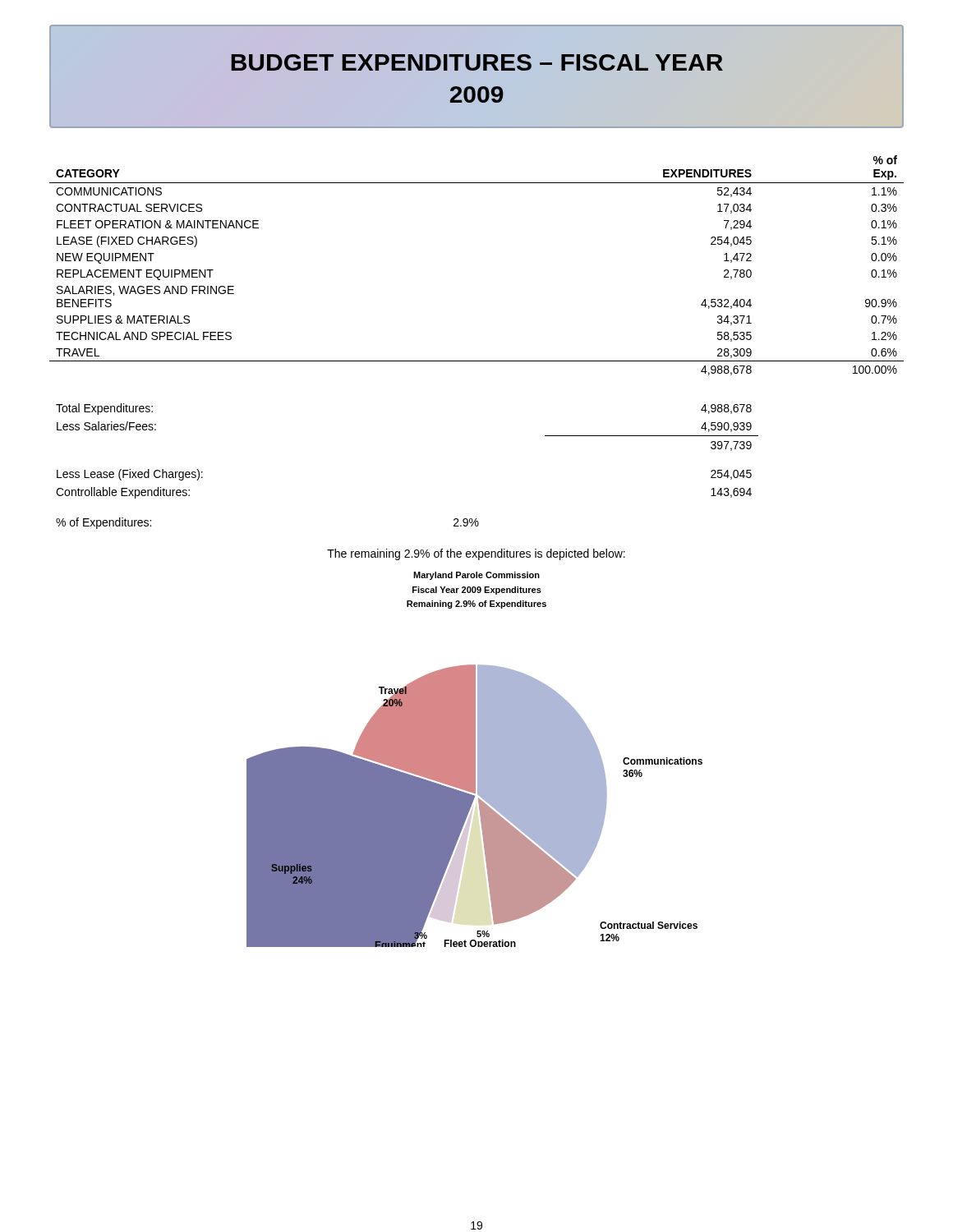Locate the title
953x1232 pixels.
point(476,78)
